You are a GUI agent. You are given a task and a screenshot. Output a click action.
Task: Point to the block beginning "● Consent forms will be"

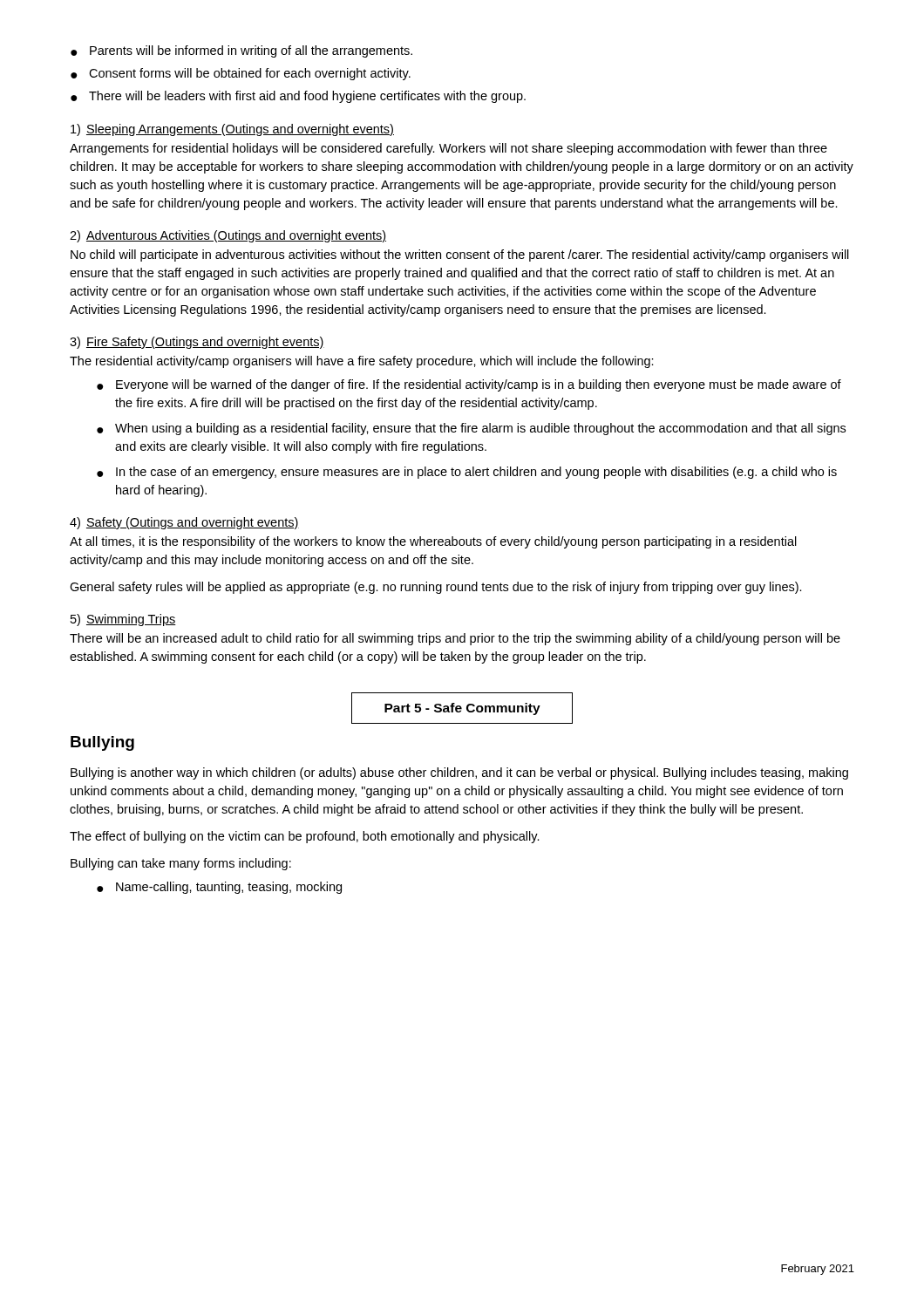241,74
